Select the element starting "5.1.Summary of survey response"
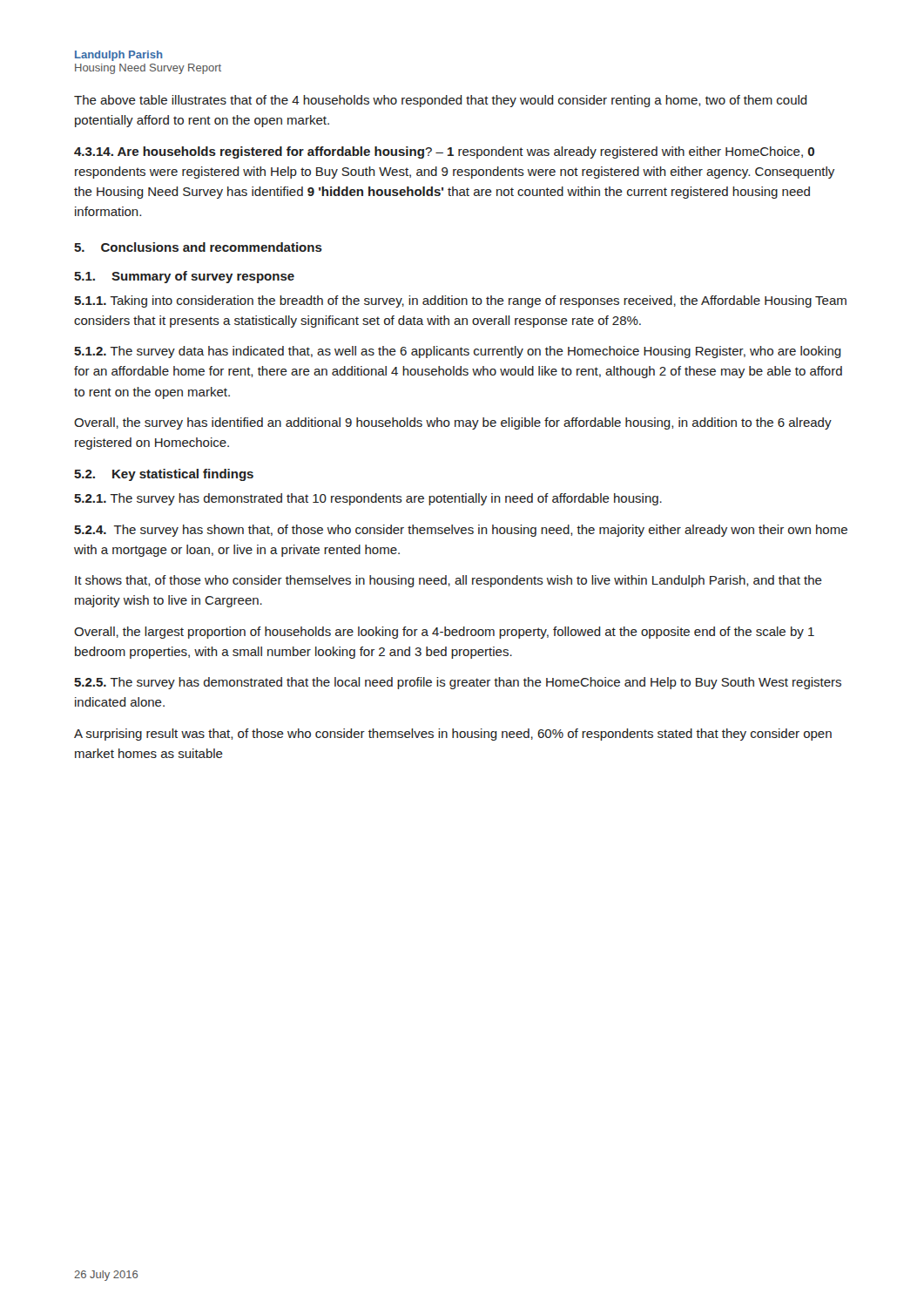 pos(184,275)
